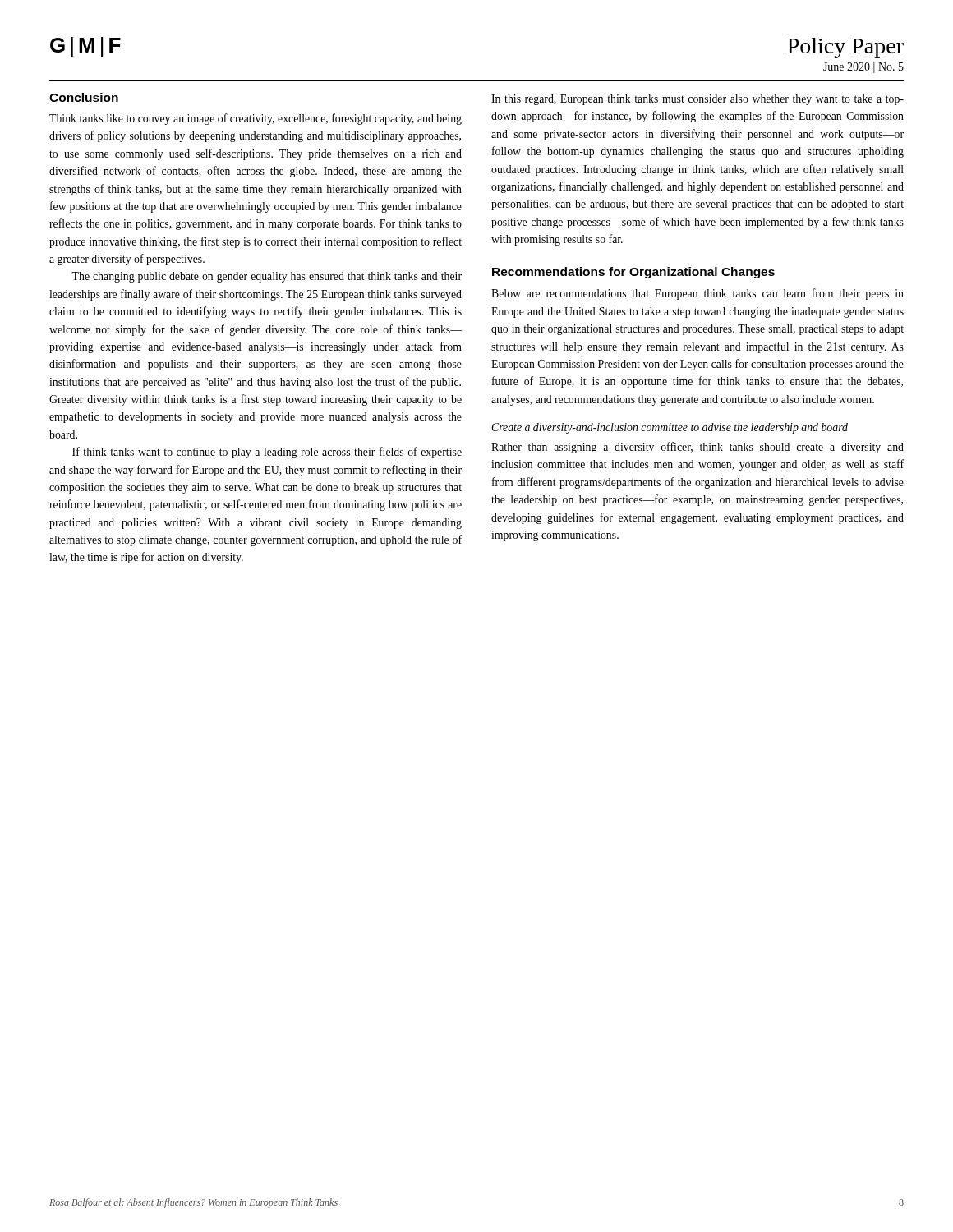Click the passage that begins "Below are recommendations that"
The height and width of the screenshot is (1232, 953).
(x=698, y=347)
